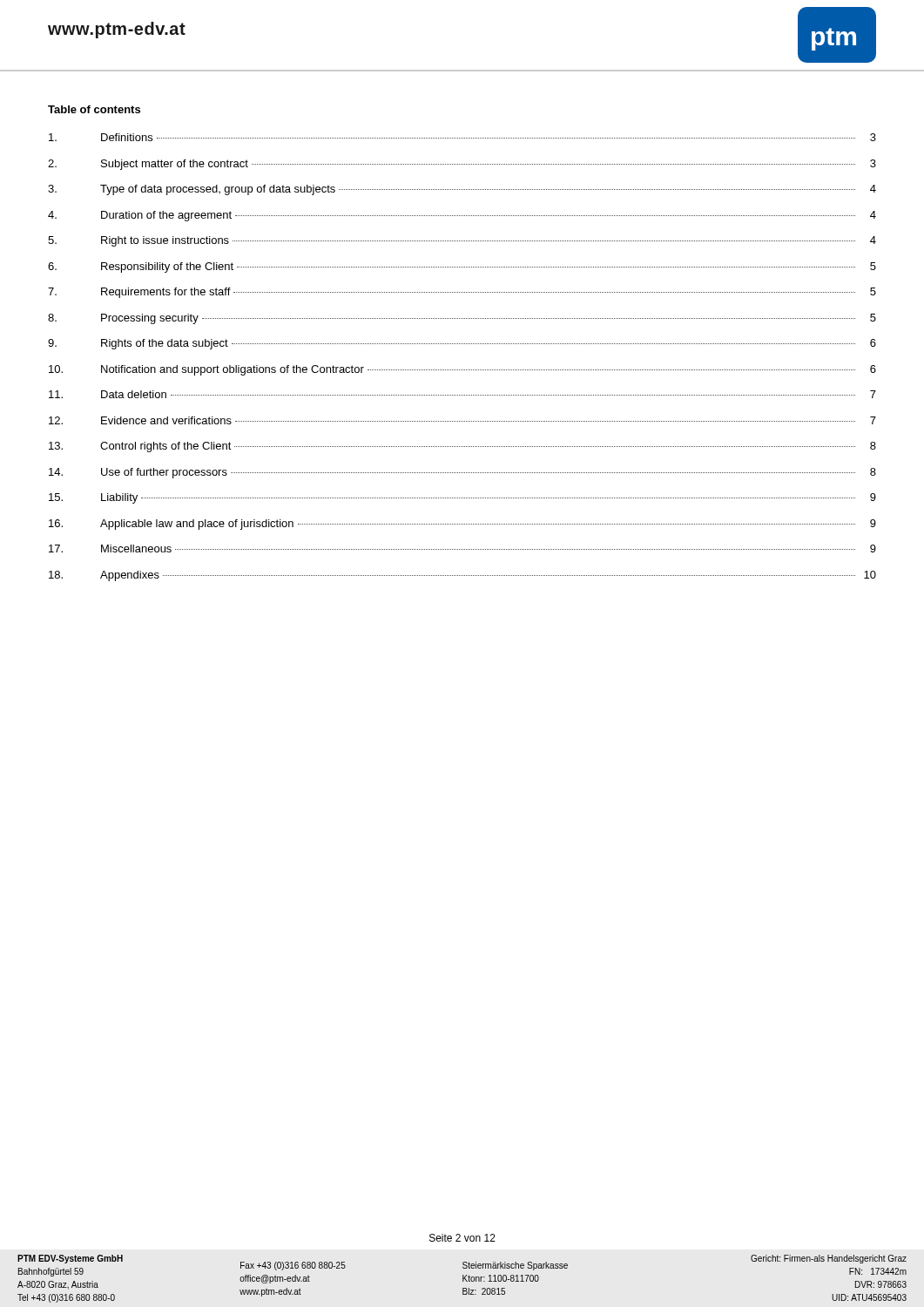Find "15. Liability 9" on this page
924x1307 pixels.
[x=462, y=497]
